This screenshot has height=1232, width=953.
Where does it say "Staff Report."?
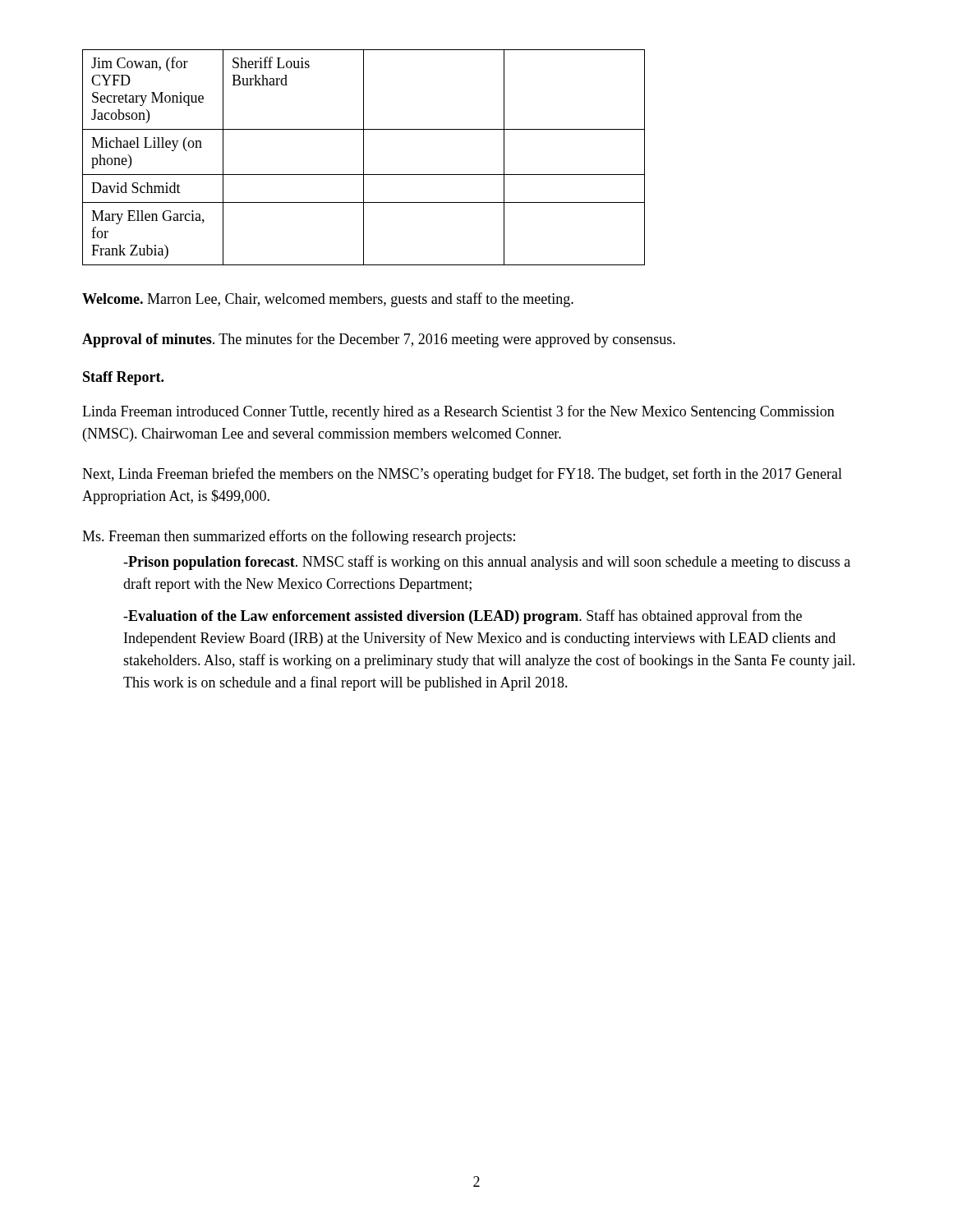(123, 377)
